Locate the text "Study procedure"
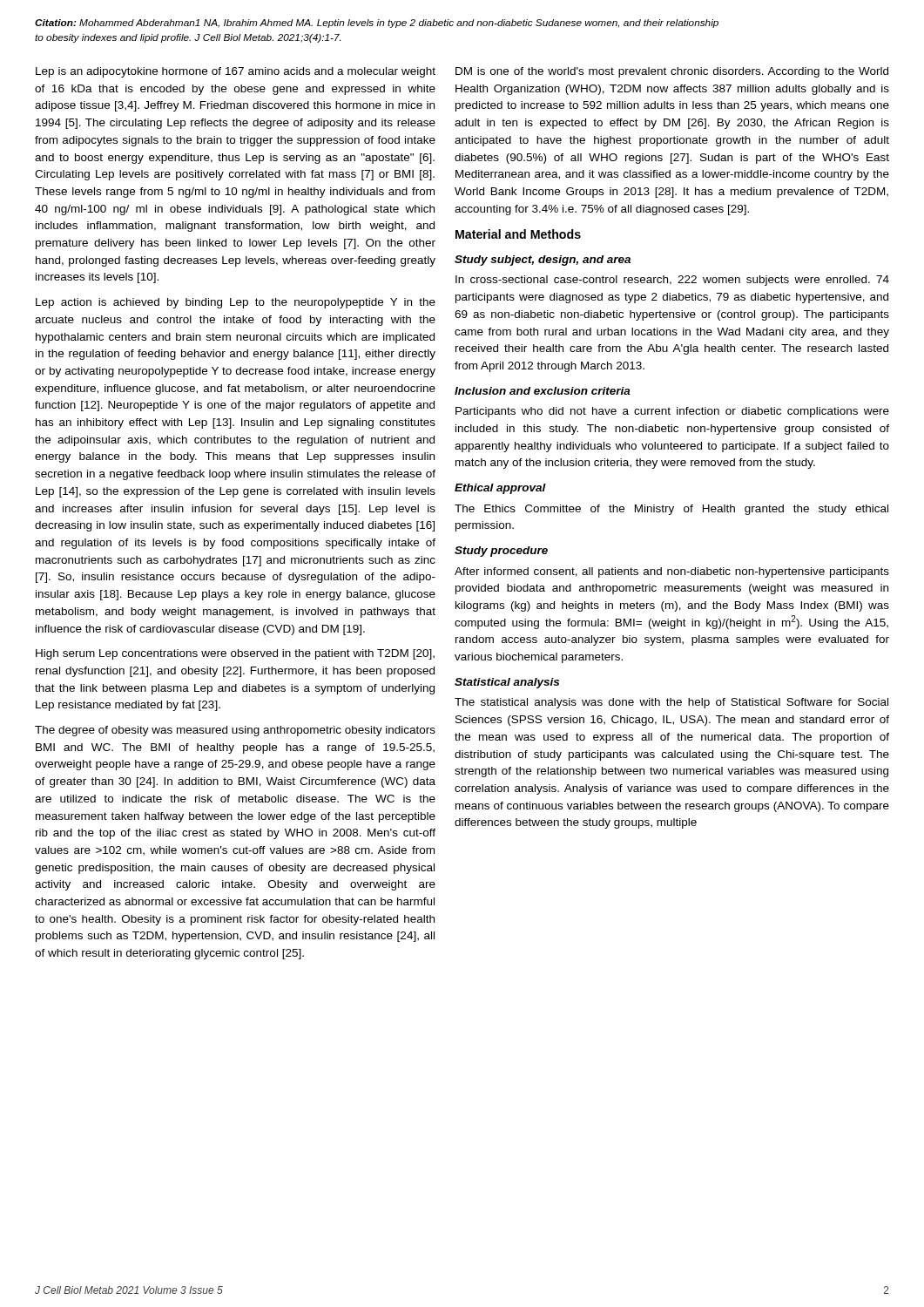Viewport: 924px width, 1307px height. click(501, 550)
